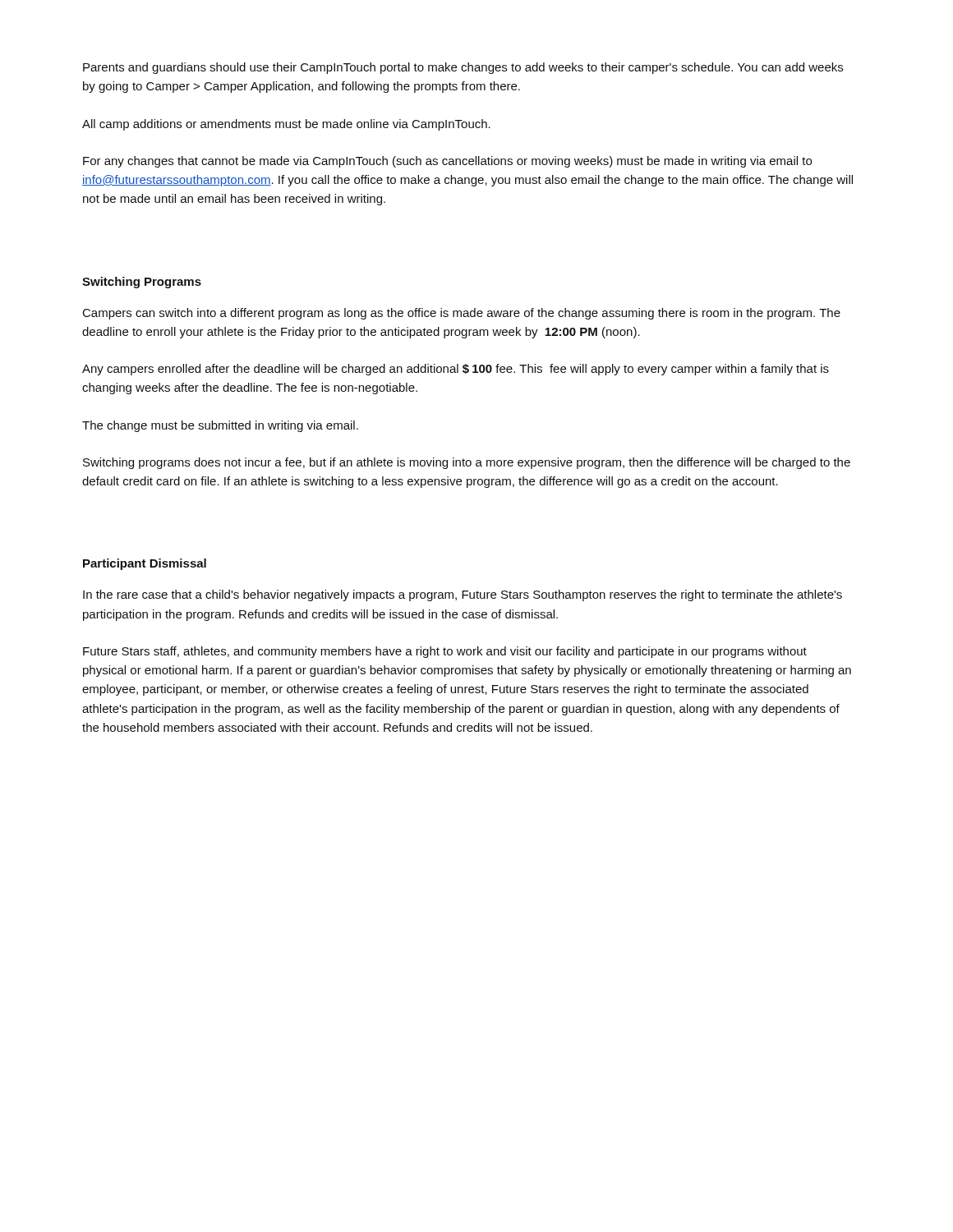The image size is (953, 1232).
Task: Point to the text starting "Switching Programs"
Action: click(x=142, y=281)
